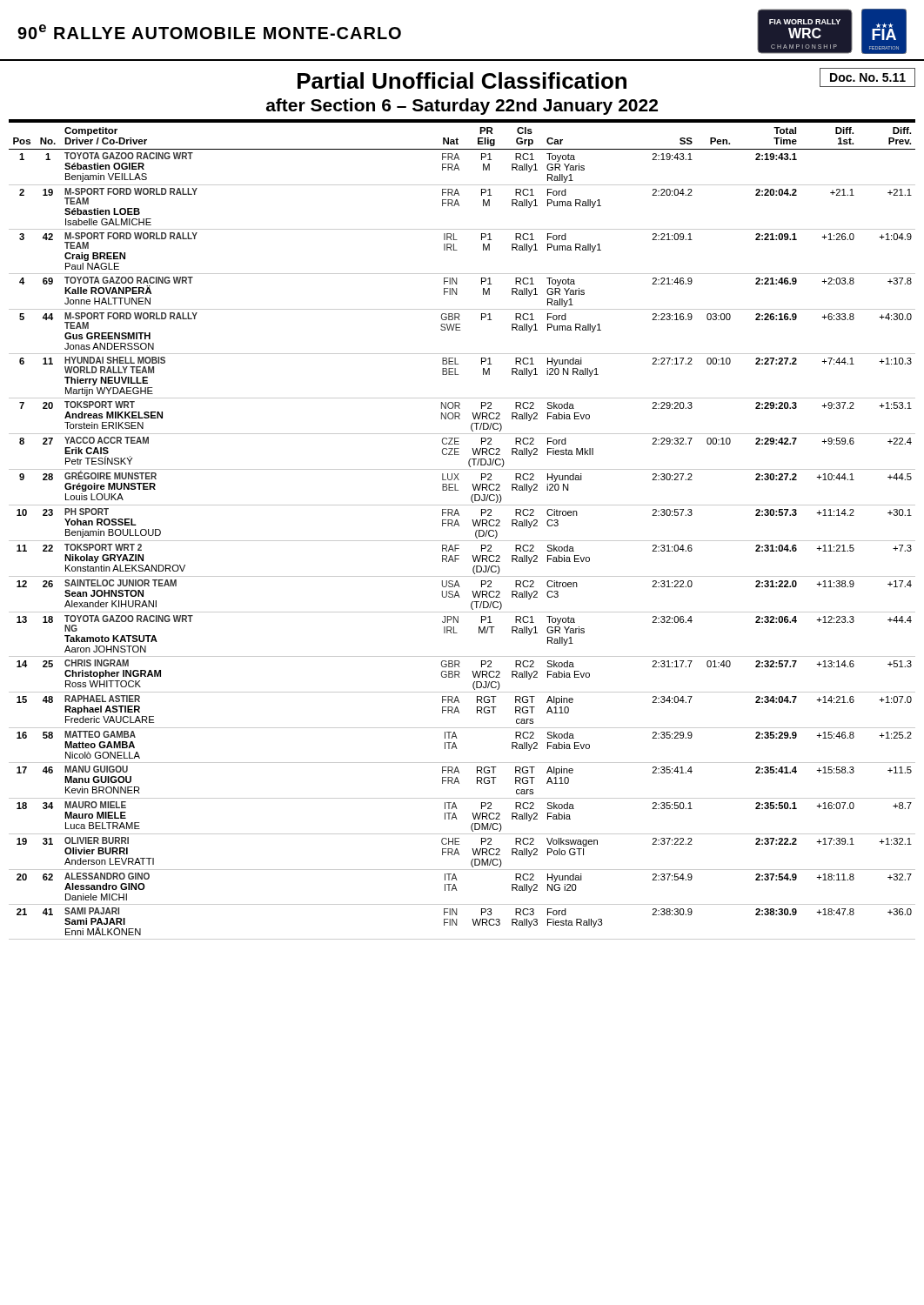The image size is (924, 1305).
Task: Select the text that says "Doc. No. 5.11"
Action: coord(867,77)
